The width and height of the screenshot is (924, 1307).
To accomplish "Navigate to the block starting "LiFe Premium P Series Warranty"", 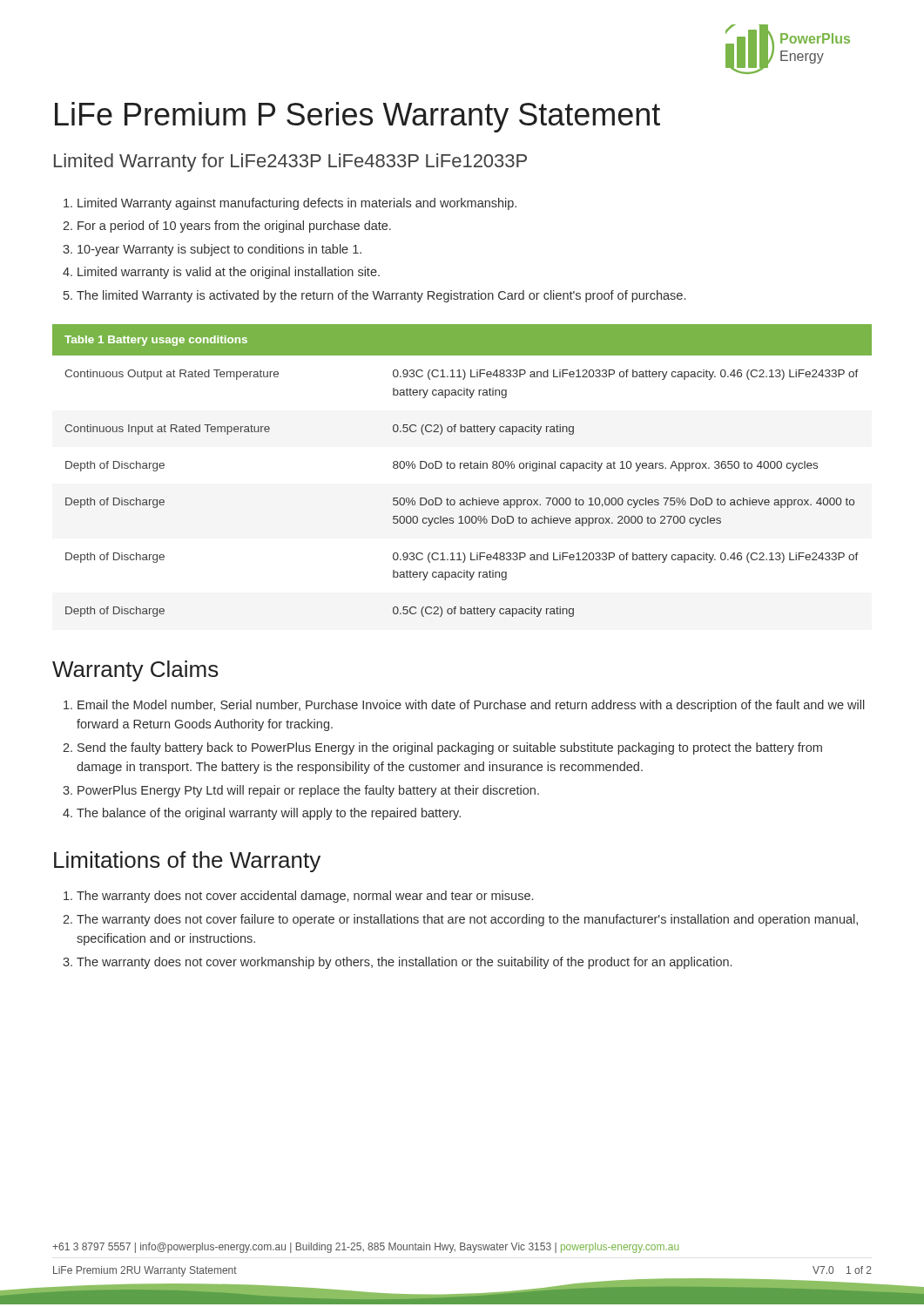I will click(x=462, y=115).
